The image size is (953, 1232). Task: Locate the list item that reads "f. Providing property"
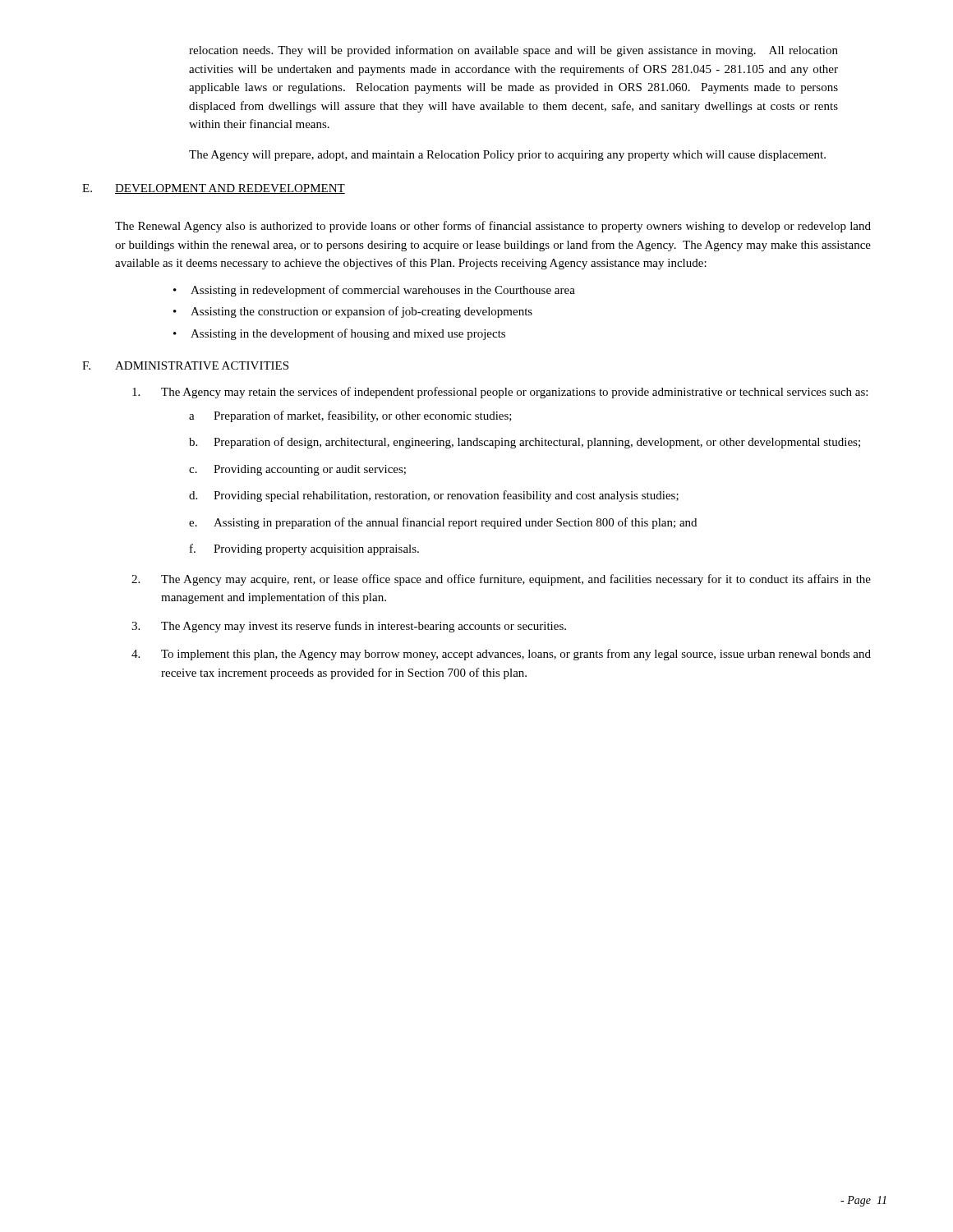(x=304, y=549)
